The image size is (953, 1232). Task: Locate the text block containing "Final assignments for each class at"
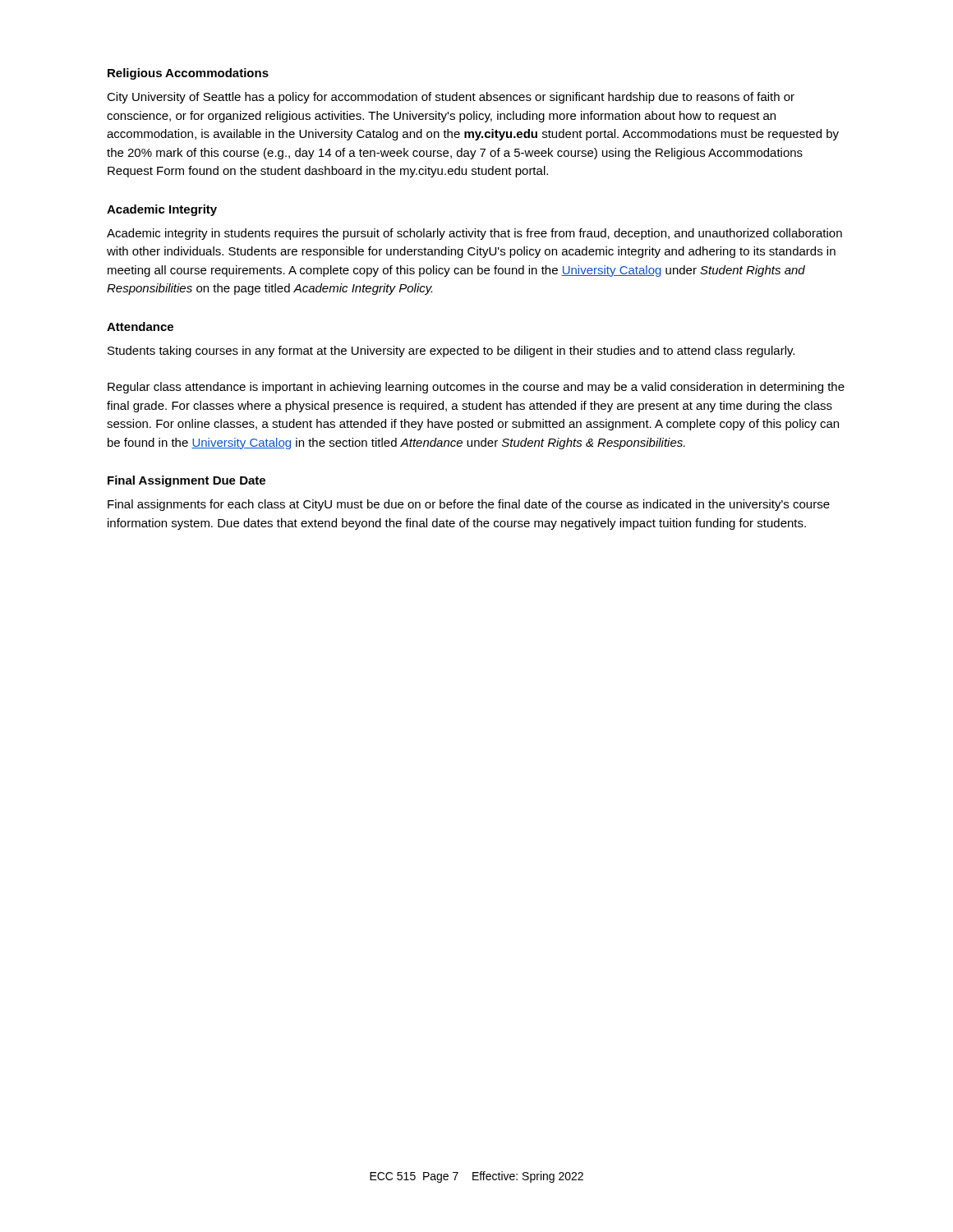point(468,513)
